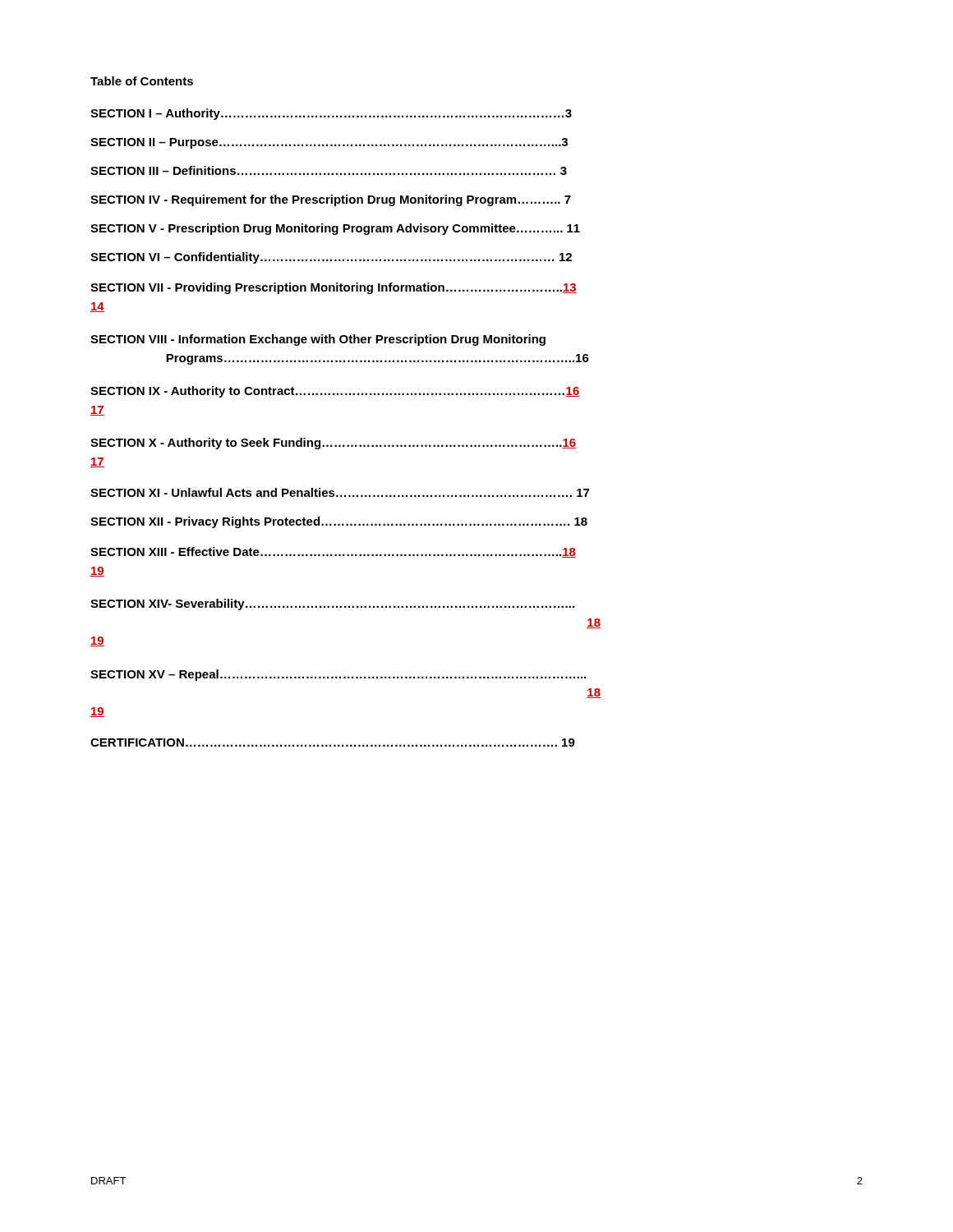Locate the passage starting "SECTION IV - Requirement for"
The height and width of the screenshot is (1232, 953).
click(331, 199)
